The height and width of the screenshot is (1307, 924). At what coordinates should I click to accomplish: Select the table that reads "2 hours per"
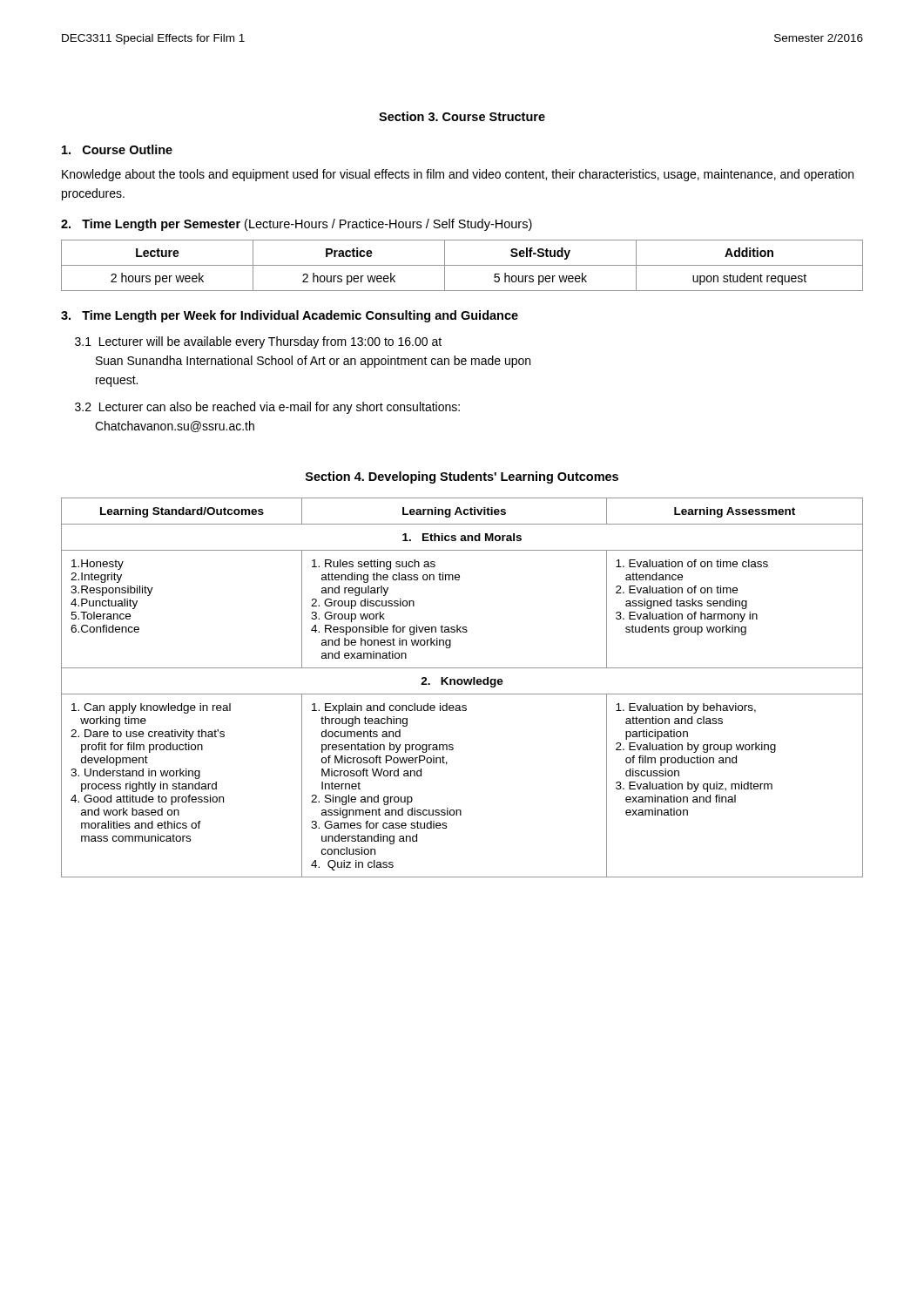(462, 266)
